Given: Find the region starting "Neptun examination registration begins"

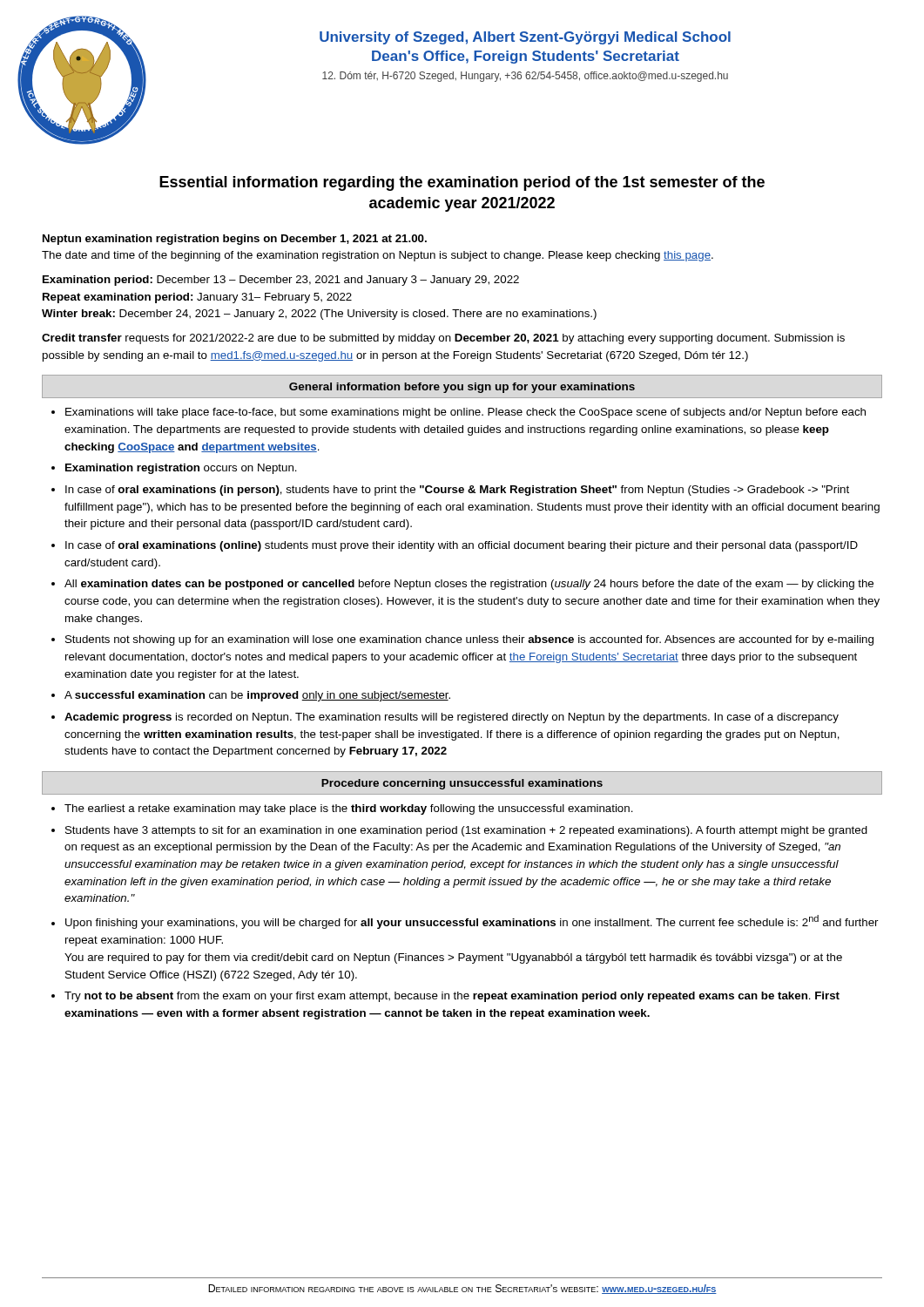Looking at the screenshot, I should coord(462,247).
